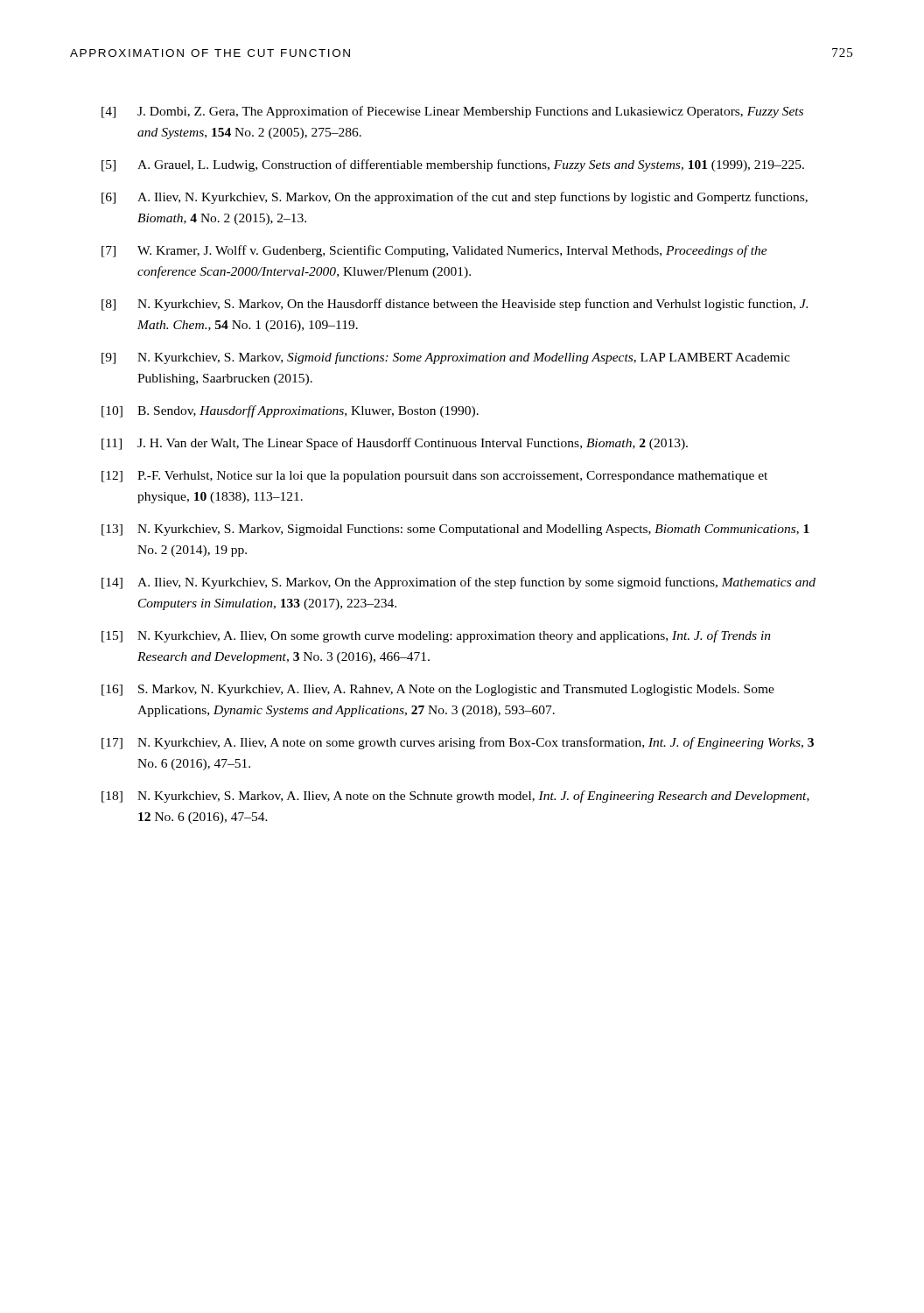The width and height of the screenshot is (924, 1313).
Task: Where is the passage that starts "[8] N. Kyurkchiev, S. Markov,"?
Action: tap(462, 314)
